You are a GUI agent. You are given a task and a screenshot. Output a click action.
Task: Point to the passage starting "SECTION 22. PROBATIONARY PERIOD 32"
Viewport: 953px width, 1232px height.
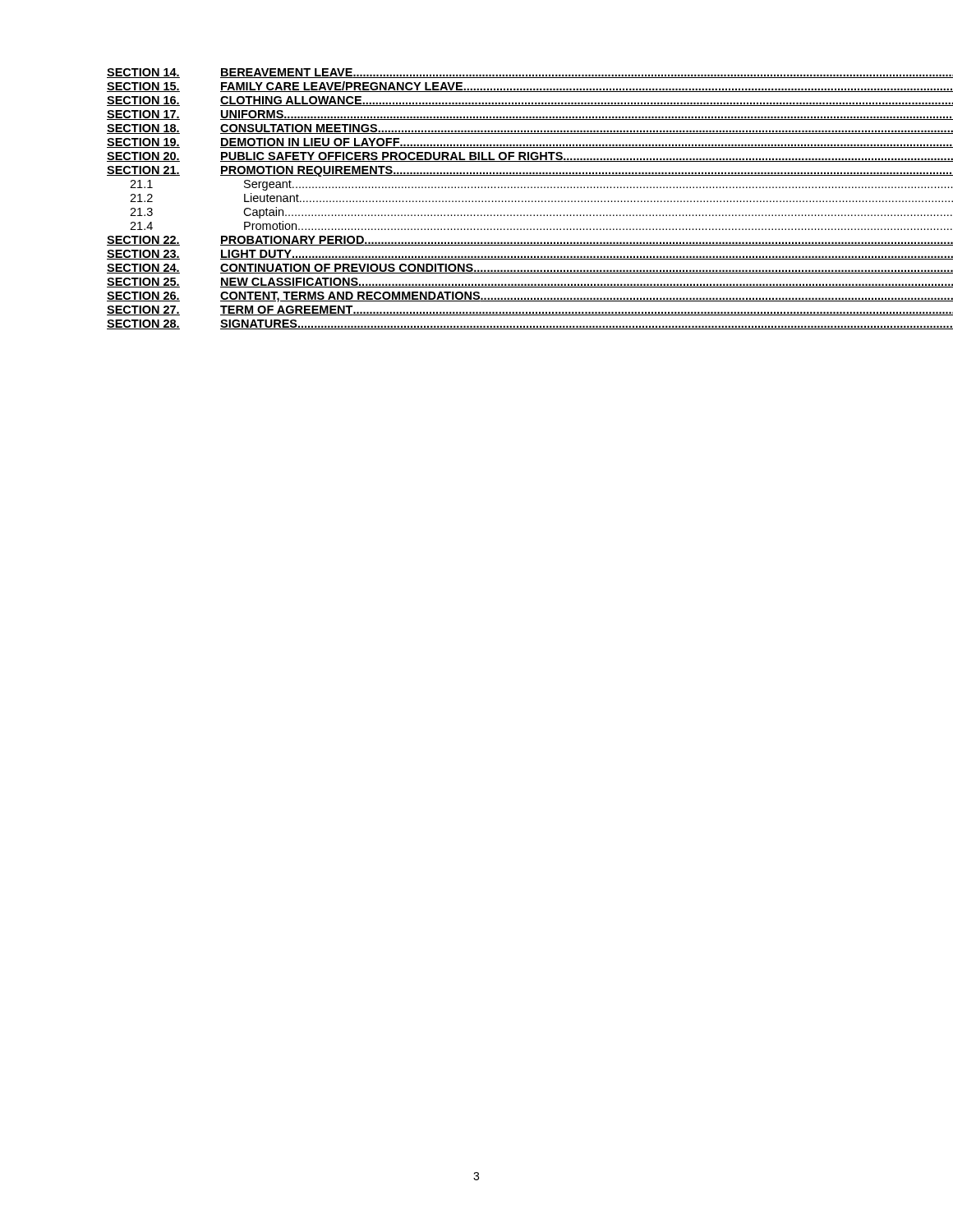(x=476, y=240)
